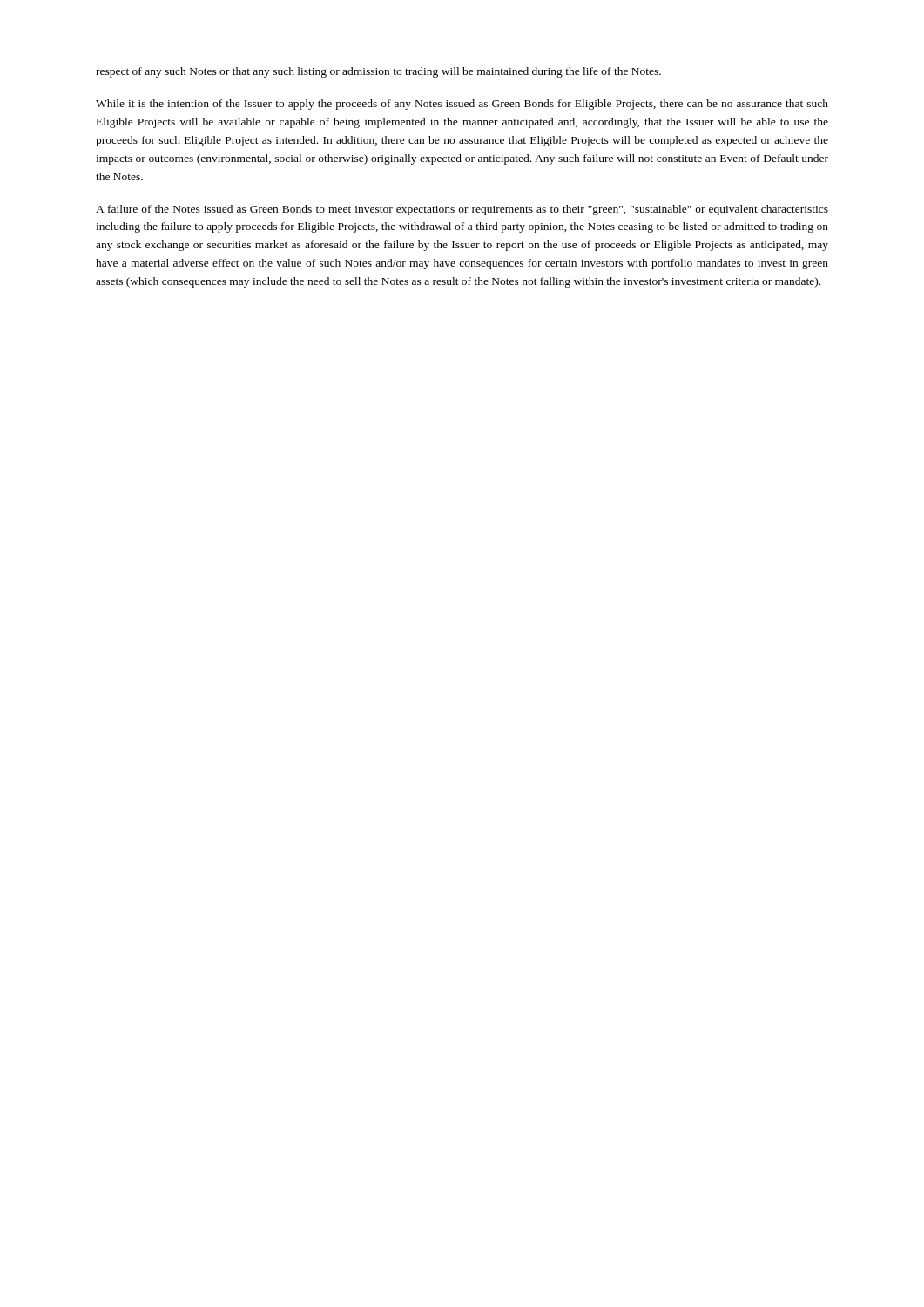
Task: Where is the passage that starts "While it is the intention"?
Action: coord(462,140)
